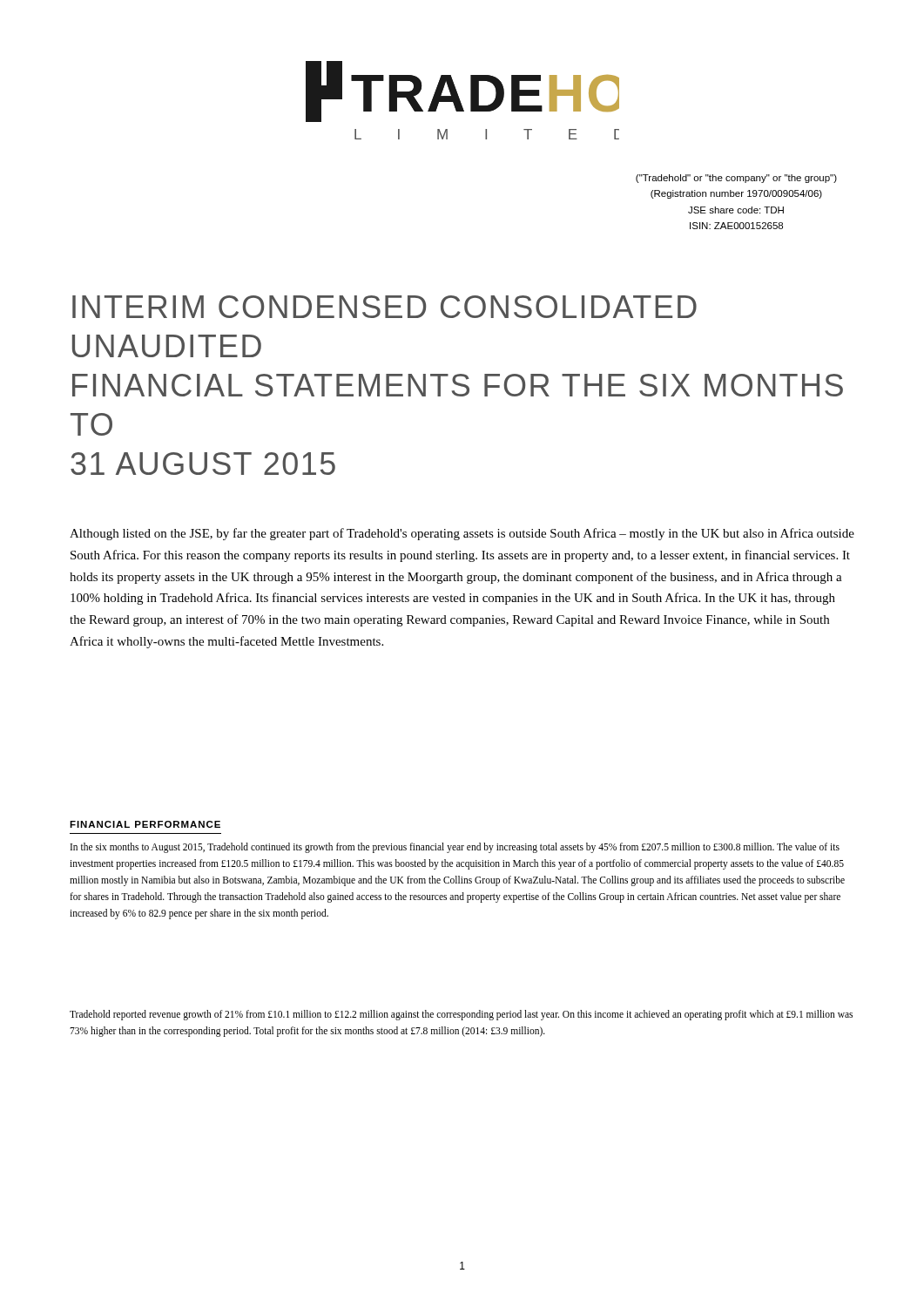The image size is (924, 1307).
Task: Locate the logo
Action: tap(462, 106)
